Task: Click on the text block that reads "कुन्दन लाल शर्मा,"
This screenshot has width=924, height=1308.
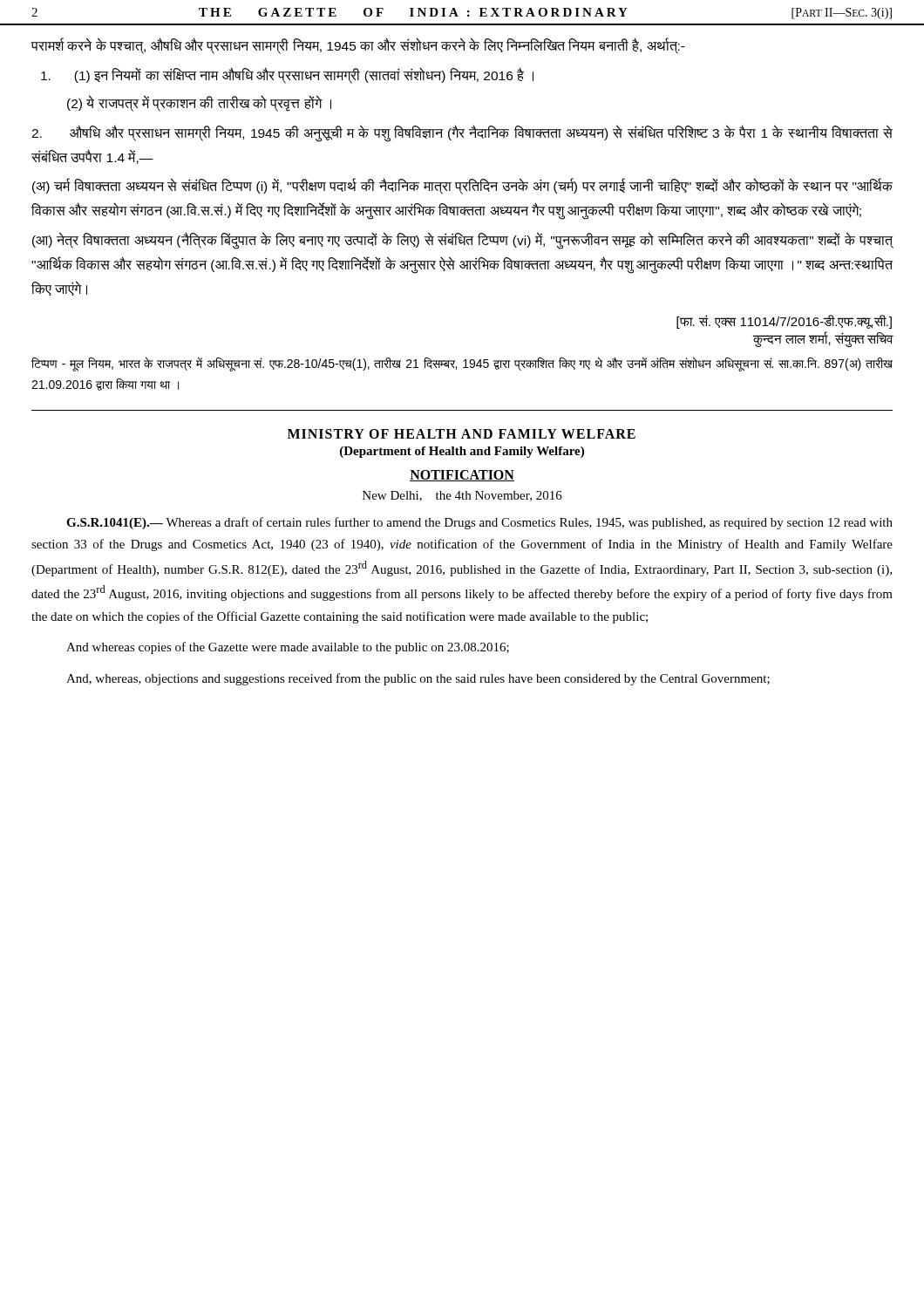Action: [x=823, y=339]
